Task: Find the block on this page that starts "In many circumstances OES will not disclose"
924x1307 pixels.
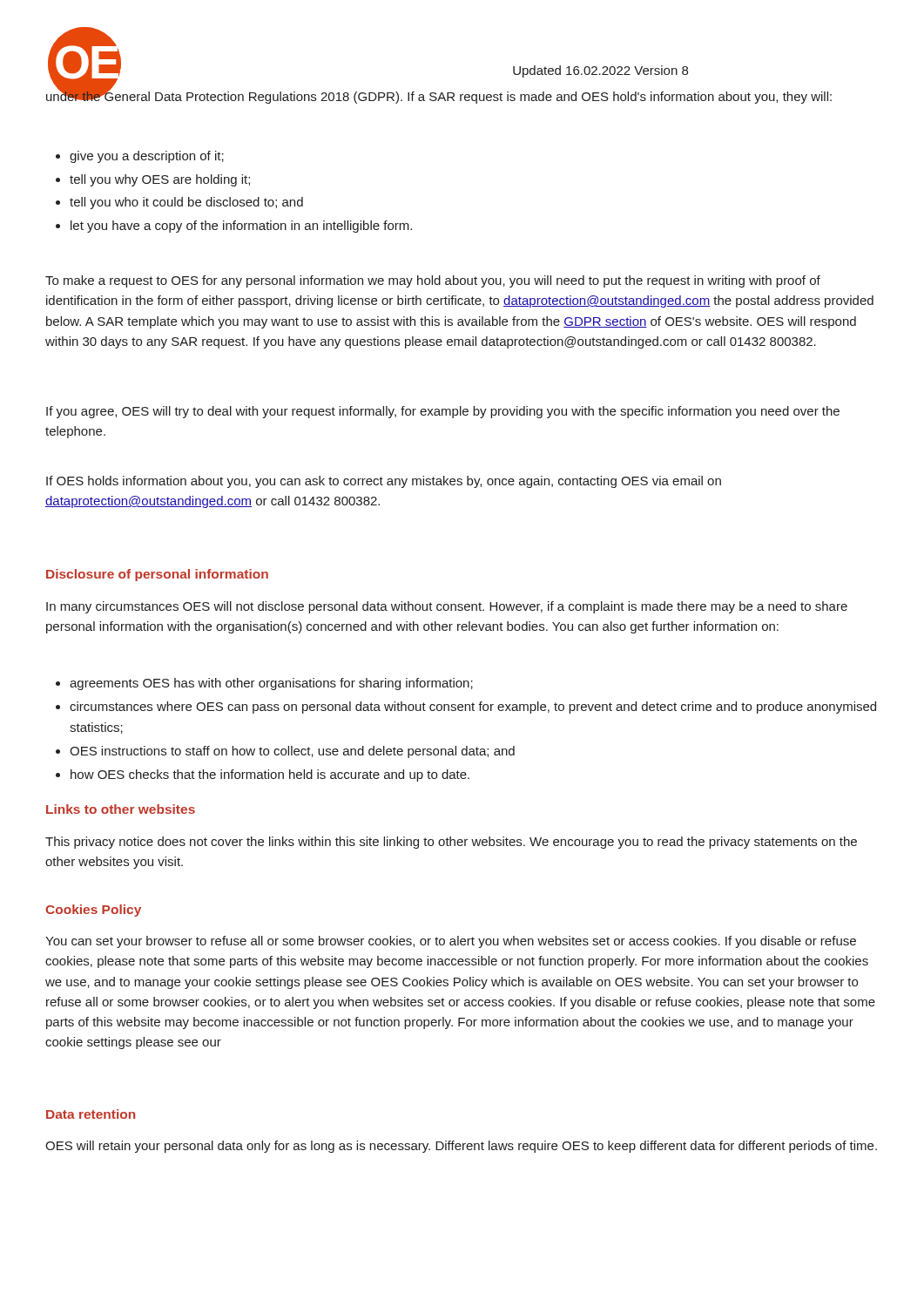Action: point(446,616)
